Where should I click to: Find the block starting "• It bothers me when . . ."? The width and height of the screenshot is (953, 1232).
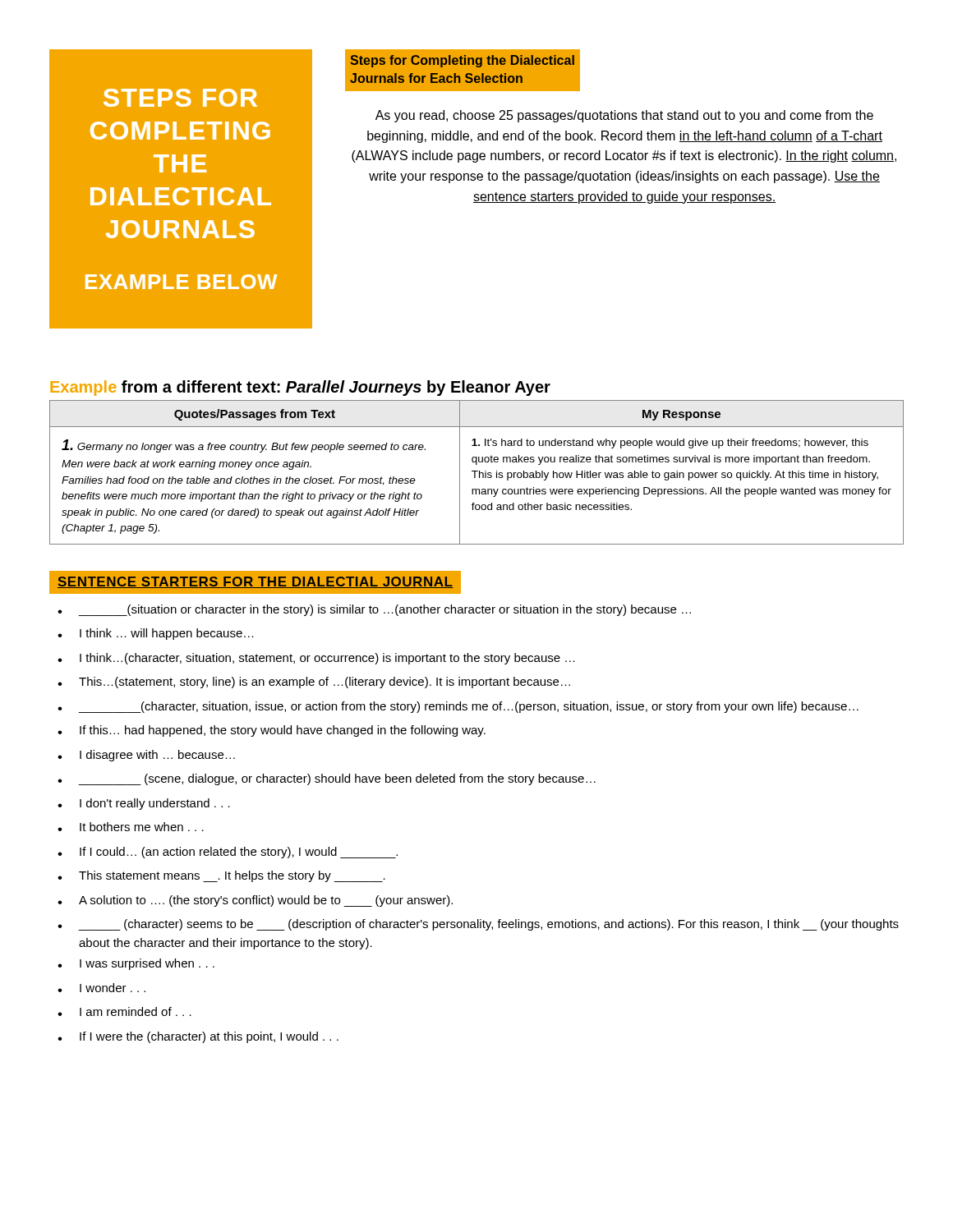(131, 827)
